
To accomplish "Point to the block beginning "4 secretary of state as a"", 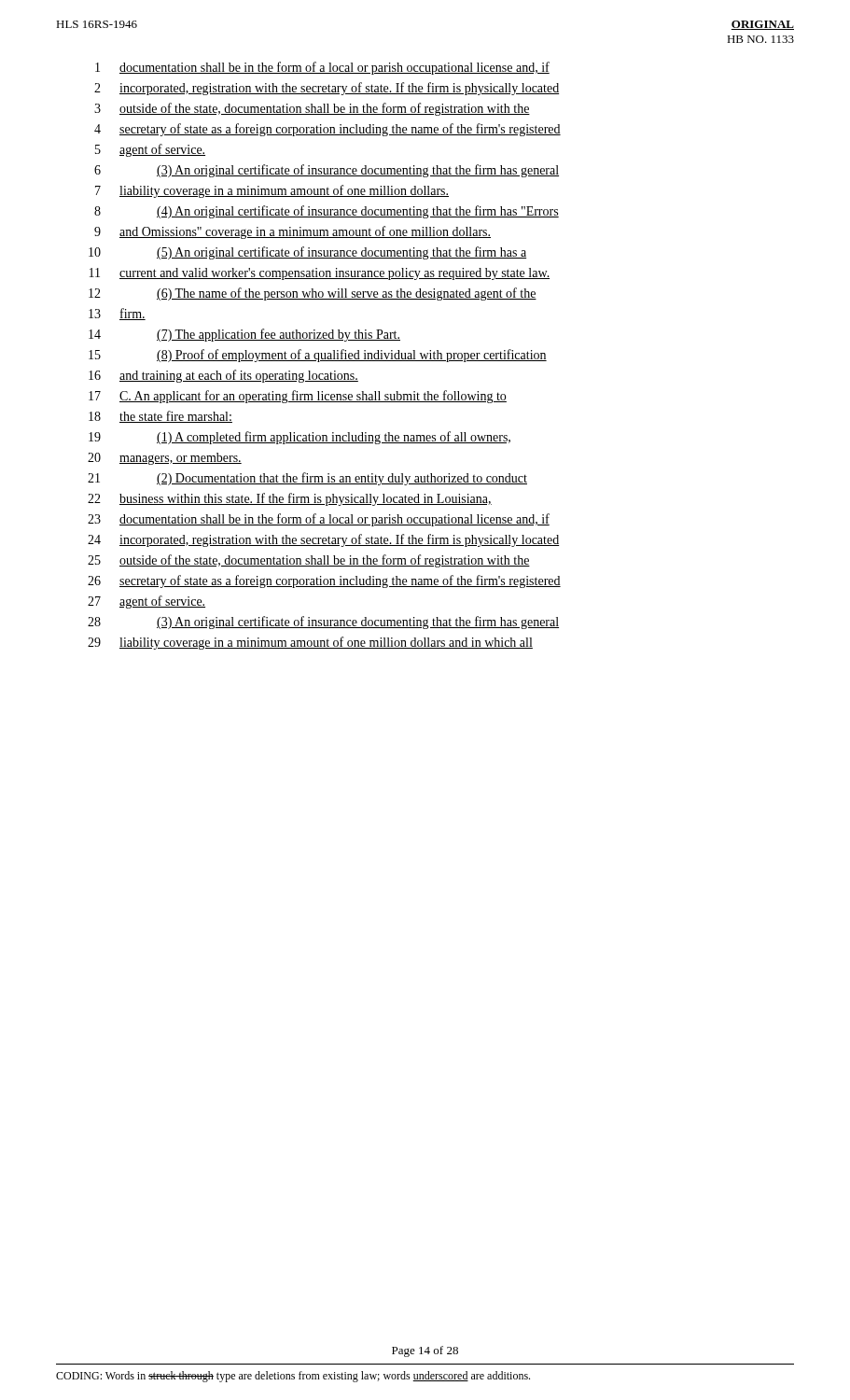I will 425,130.
